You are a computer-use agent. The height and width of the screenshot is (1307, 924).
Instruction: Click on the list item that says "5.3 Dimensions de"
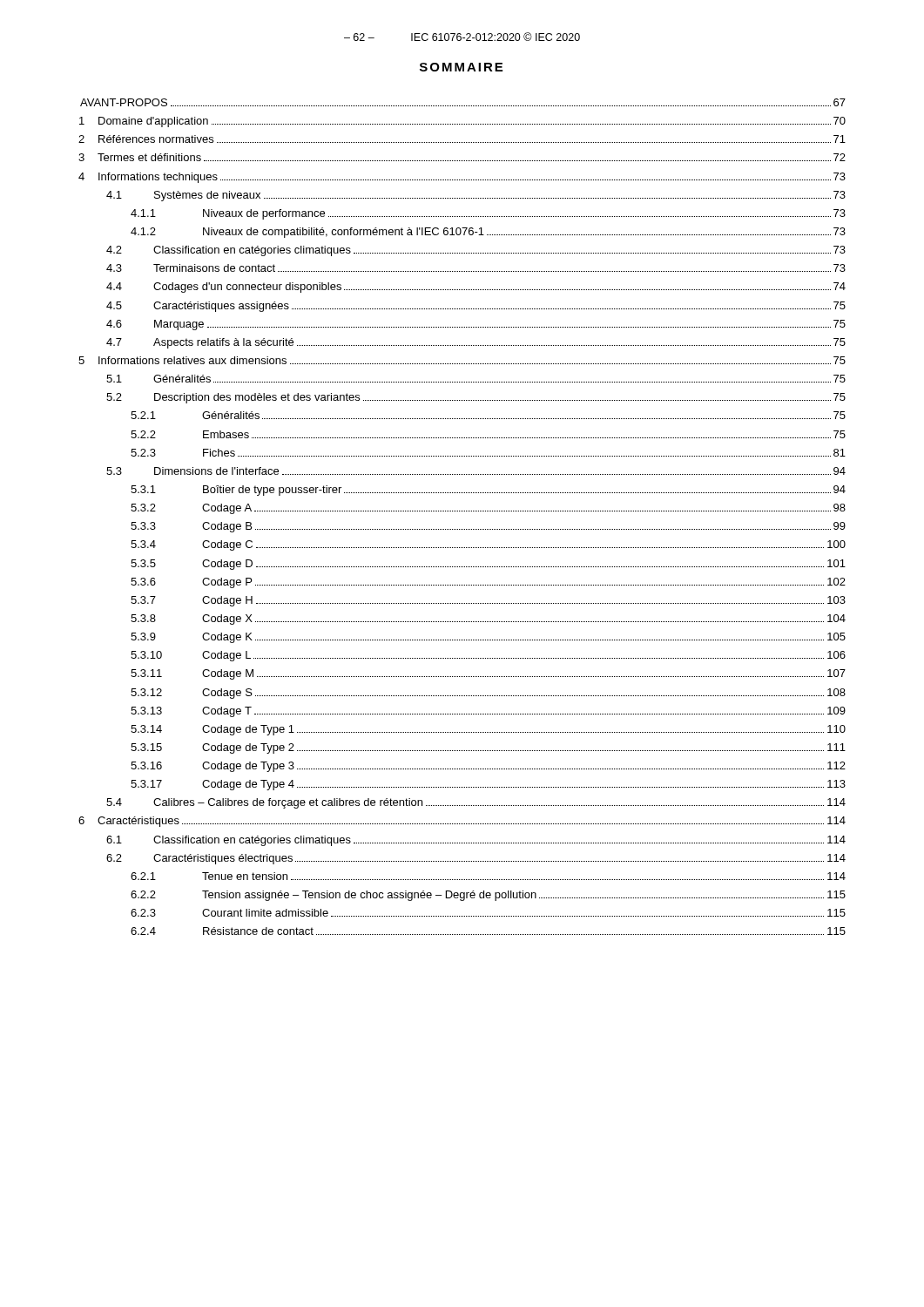[476, 471]
